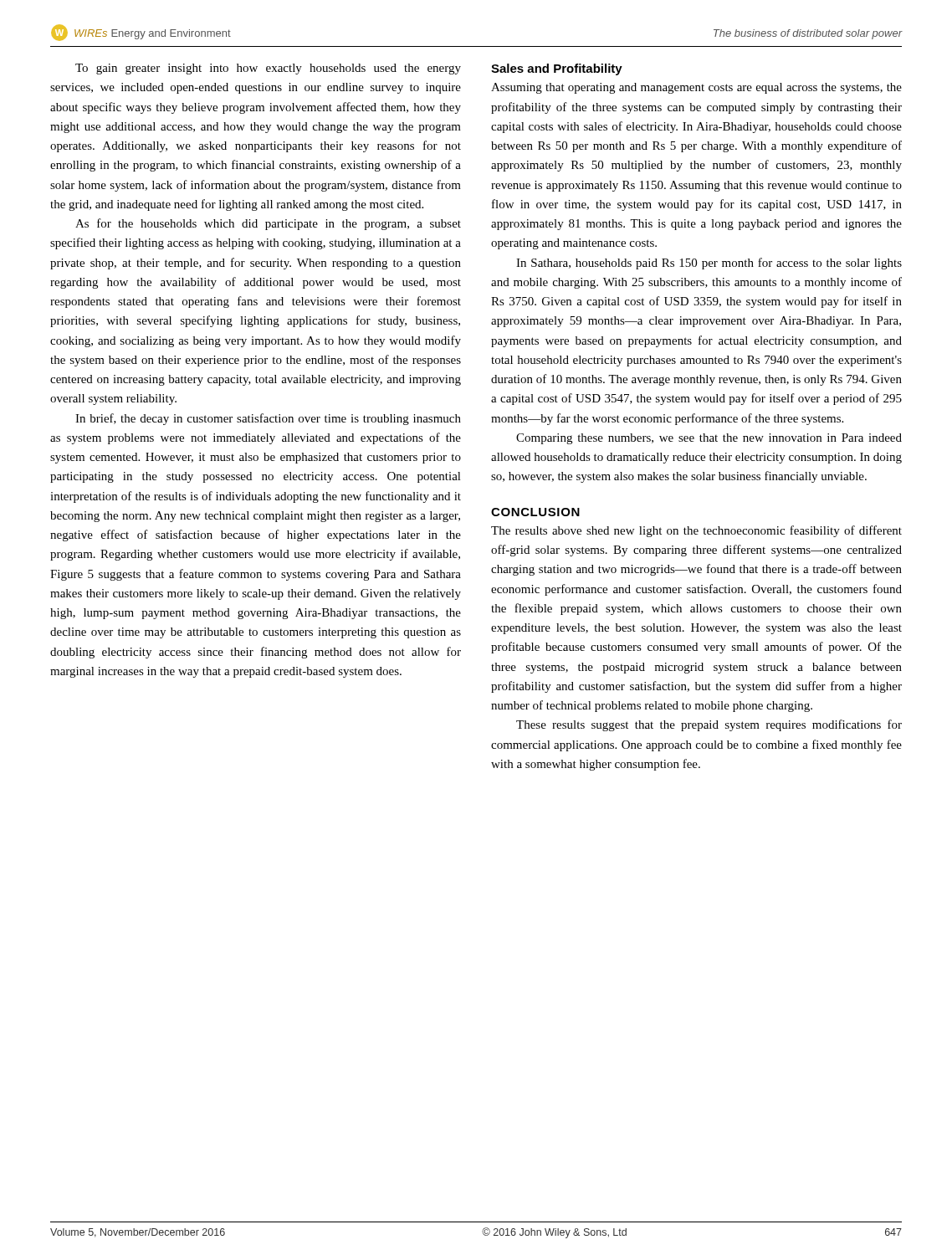952x1255 pixels.
Task: Click the passage that begins "As for the households"
Action: (256, 311)
